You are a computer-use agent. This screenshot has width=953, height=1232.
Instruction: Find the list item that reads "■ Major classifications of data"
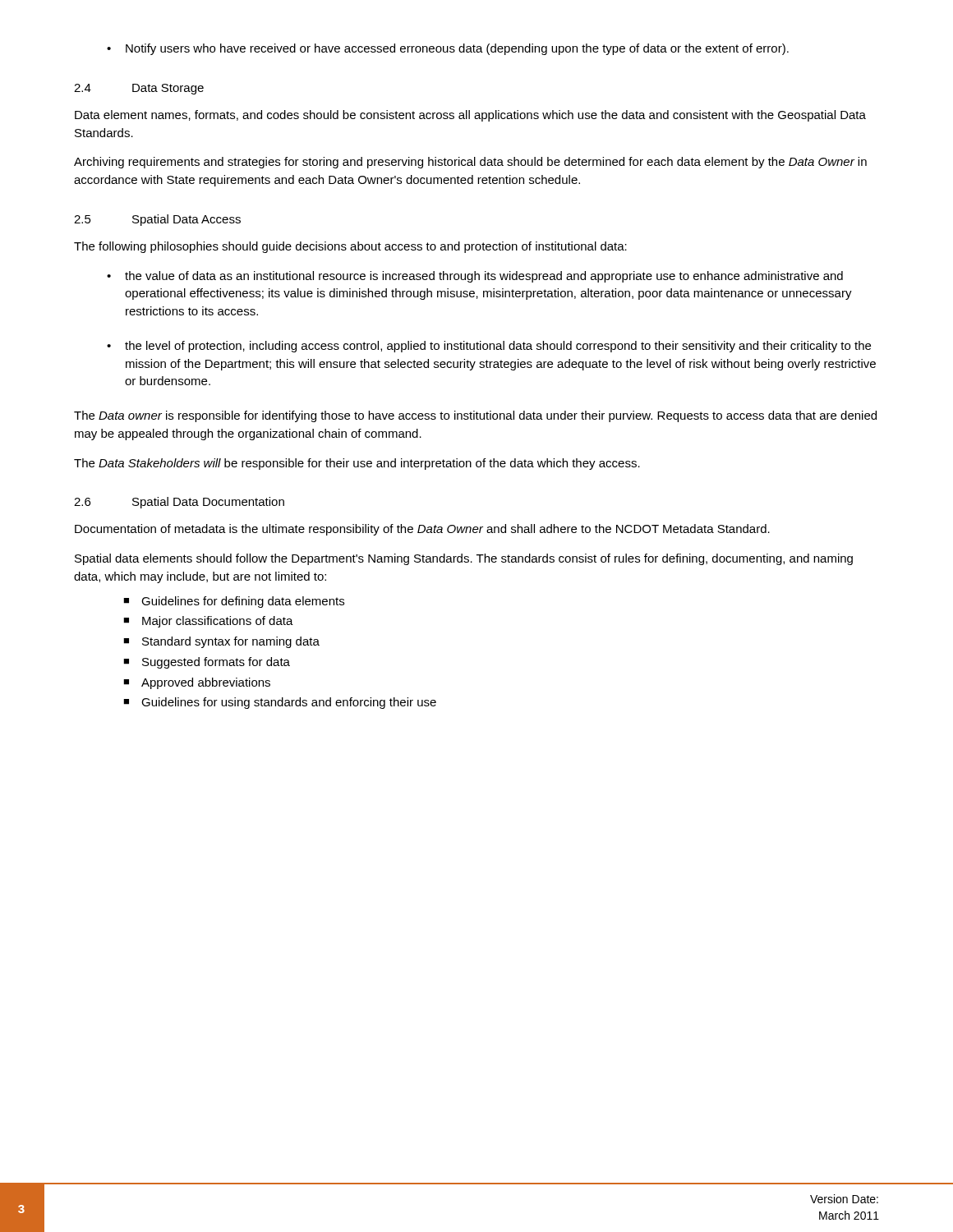[x=208, y=622]
